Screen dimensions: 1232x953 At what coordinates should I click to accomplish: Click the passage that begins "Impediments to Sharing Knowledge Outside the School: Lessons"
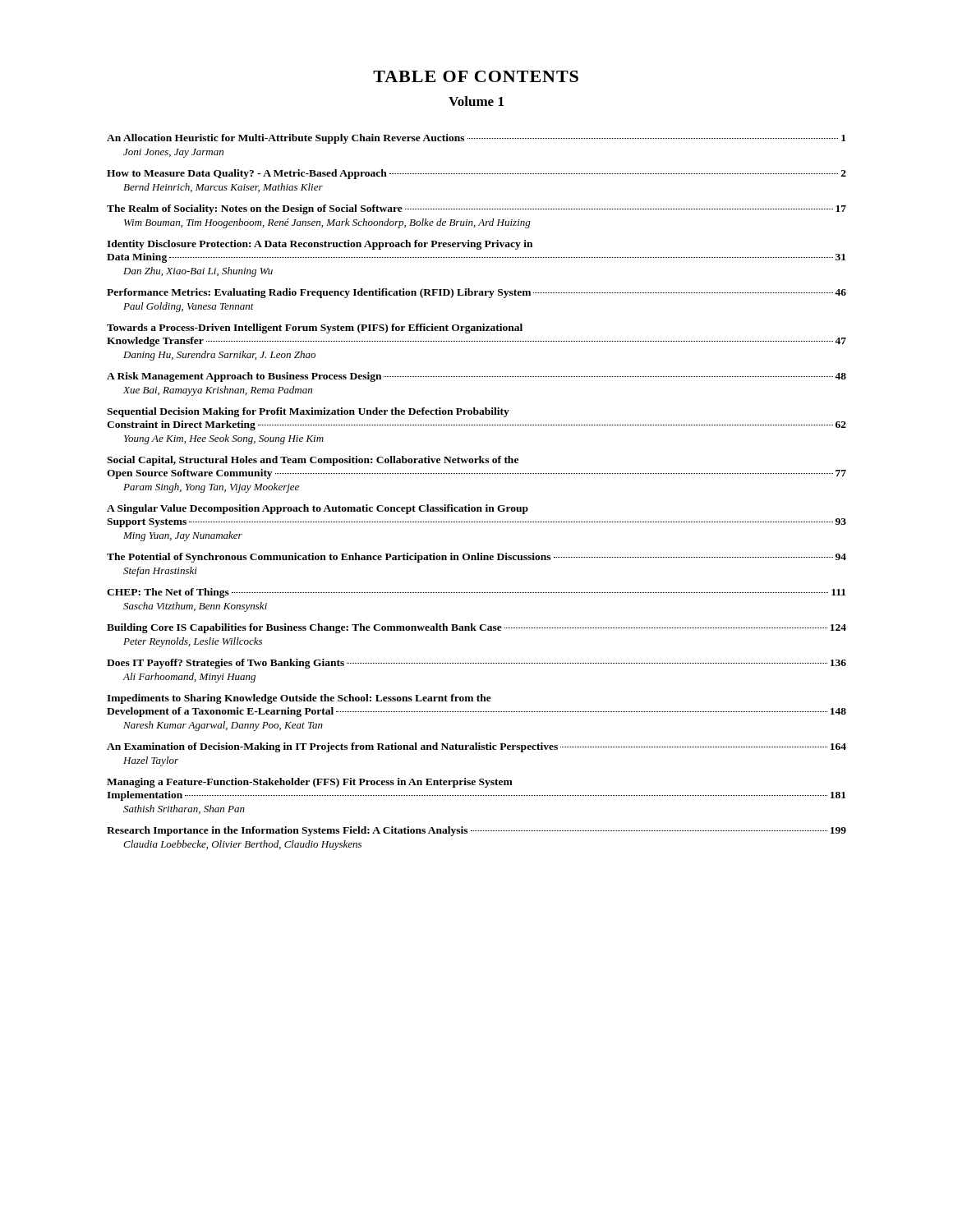click(476, 712)
